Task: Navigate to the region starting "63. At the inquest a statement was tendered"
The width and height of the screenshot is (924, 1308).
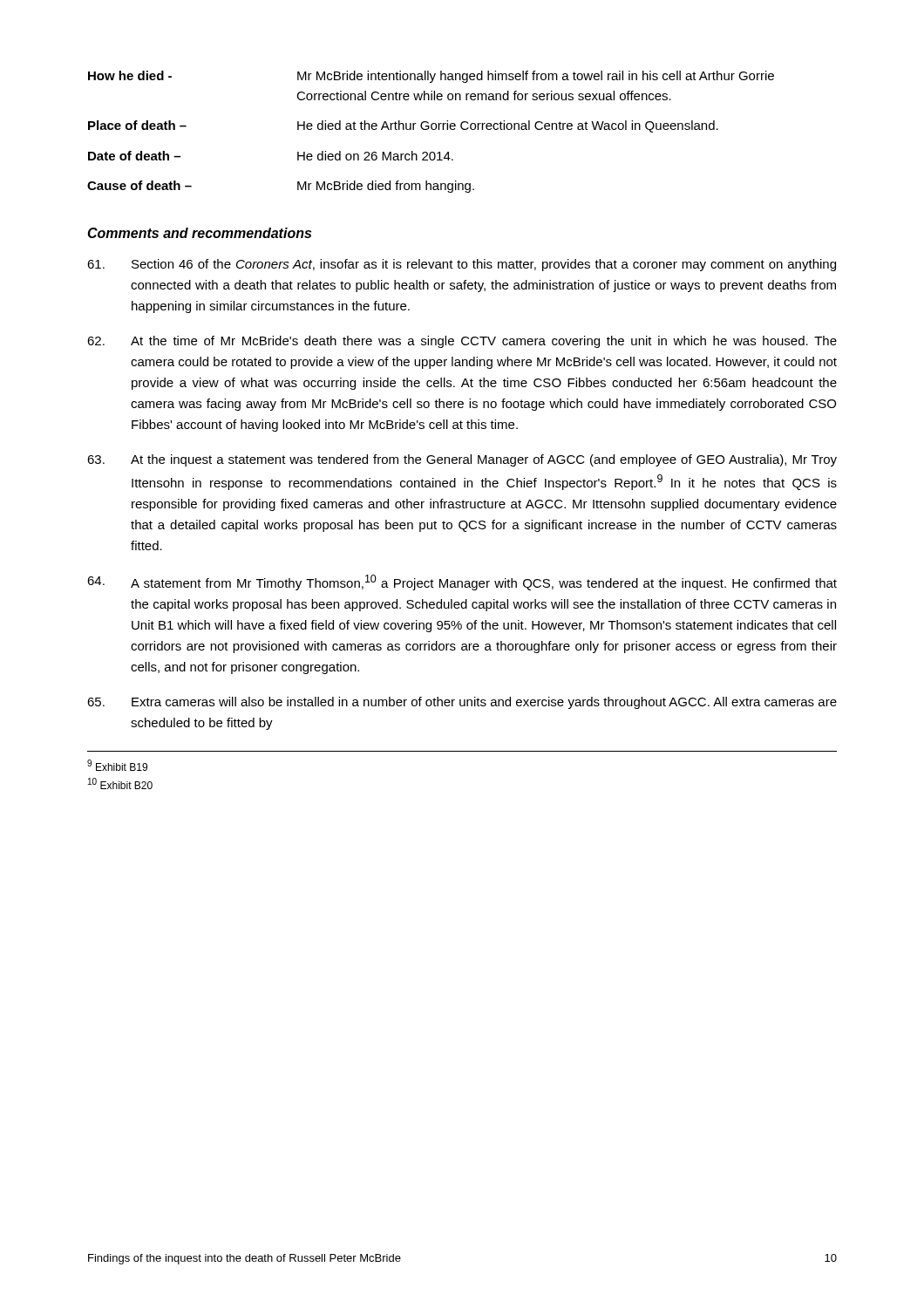Action: [462, 502]
